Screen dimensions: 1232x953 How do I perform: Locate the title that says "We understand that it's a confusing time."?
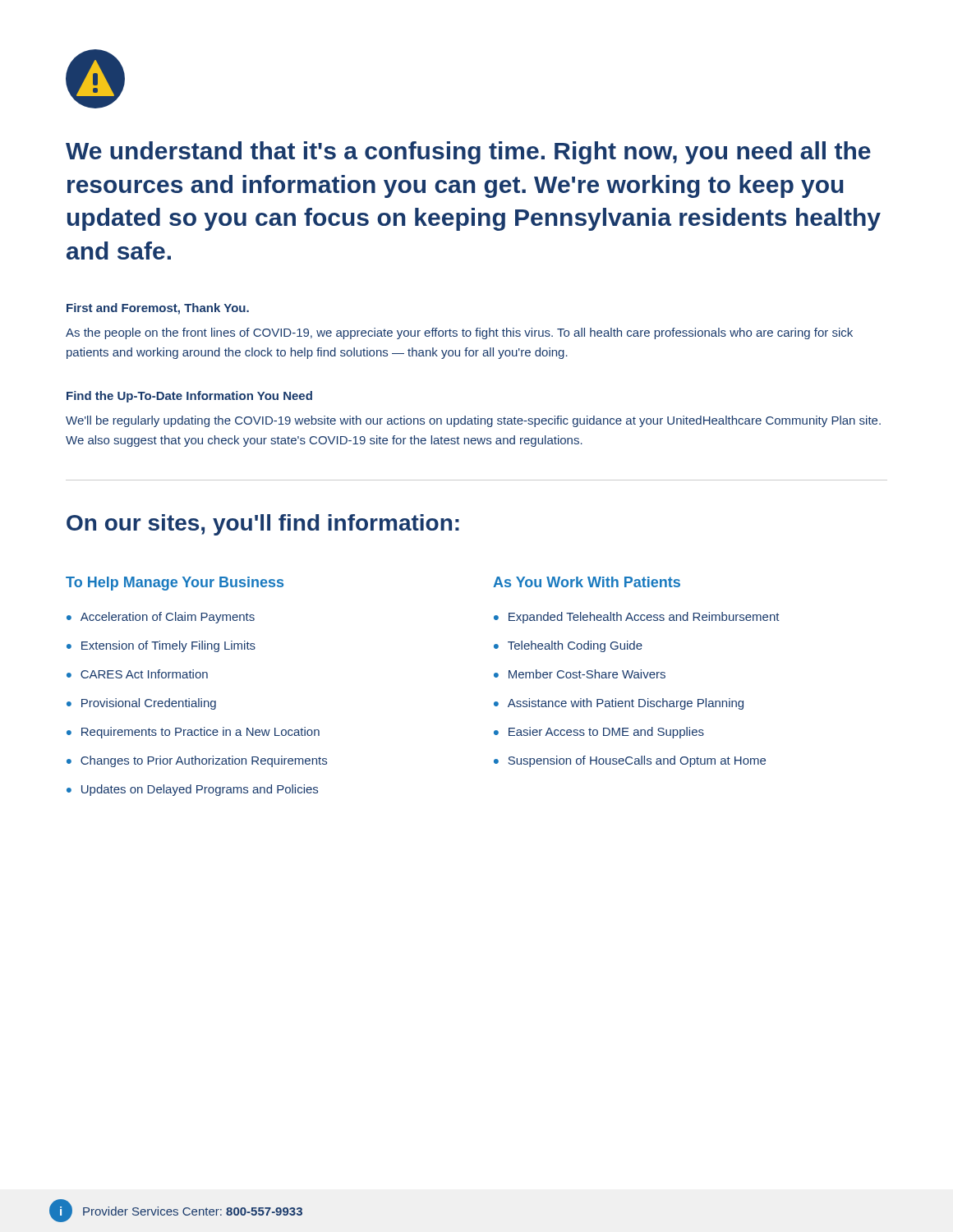[x=476, y=201]
